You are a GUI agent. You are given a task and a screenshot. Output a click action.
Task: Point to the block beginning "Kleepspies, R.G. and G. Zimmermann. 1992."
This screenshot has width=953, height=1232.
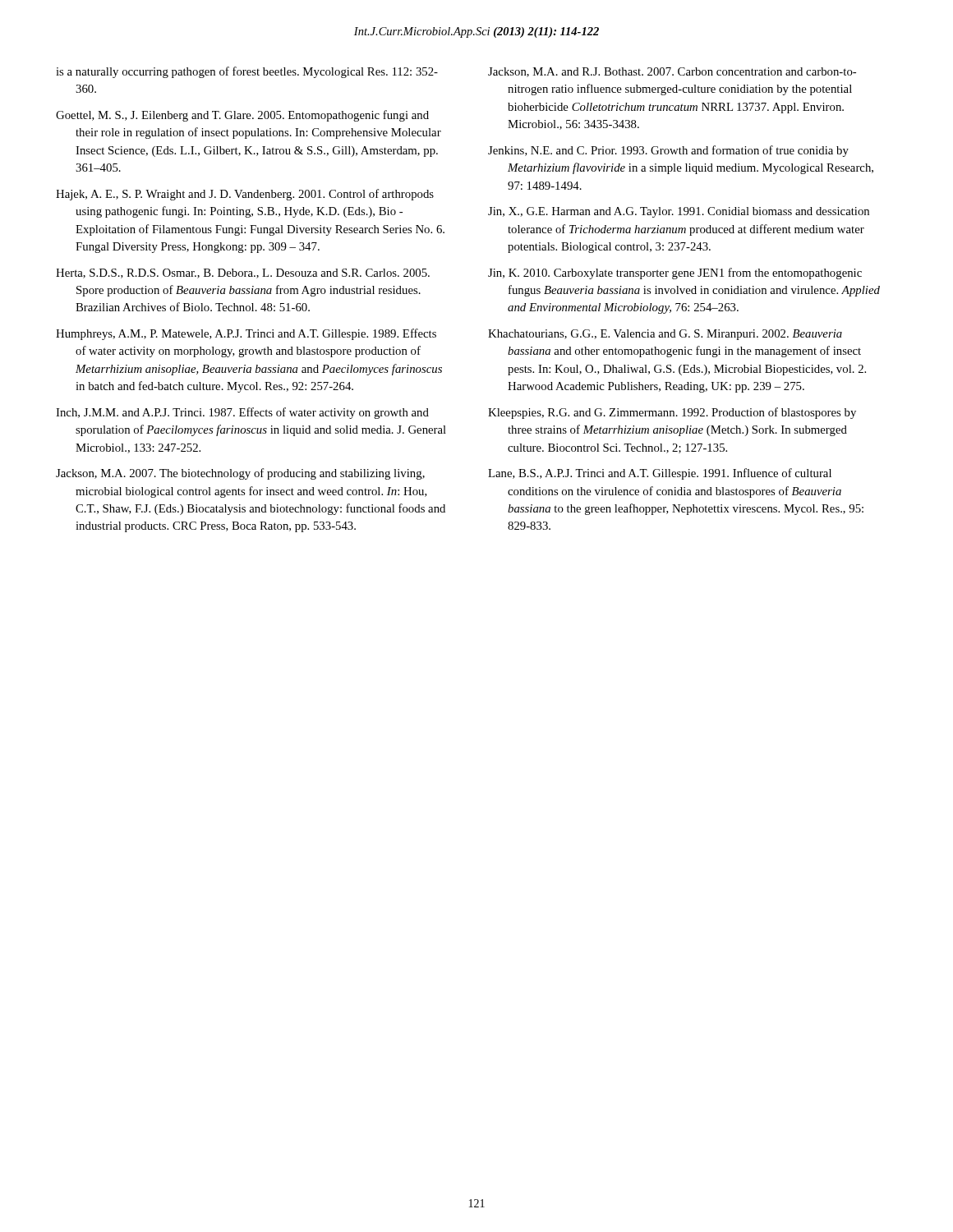click(672, 430)
